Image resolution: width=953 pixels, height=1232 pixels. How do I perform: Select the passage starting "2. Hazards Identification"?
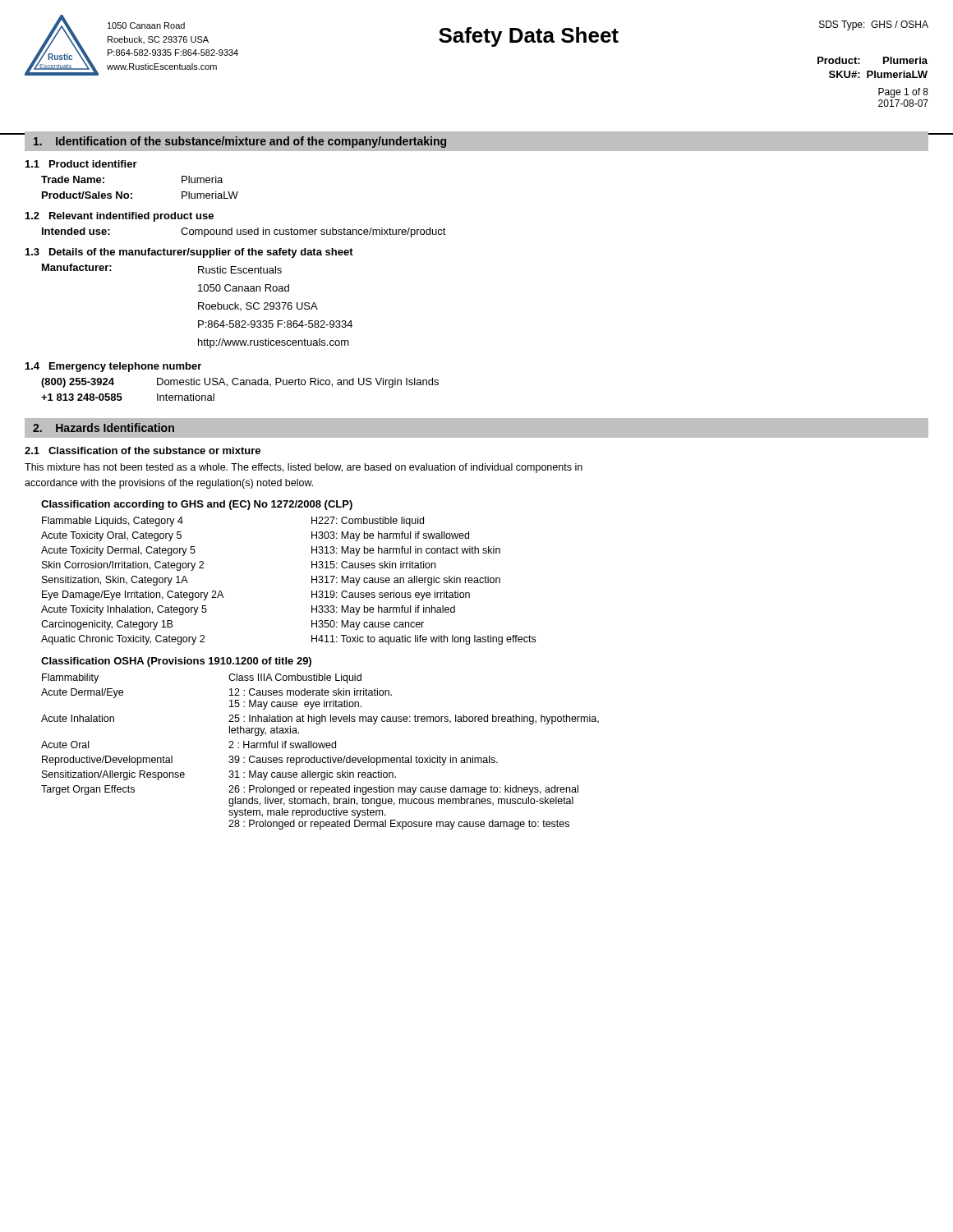click(104, 428)
